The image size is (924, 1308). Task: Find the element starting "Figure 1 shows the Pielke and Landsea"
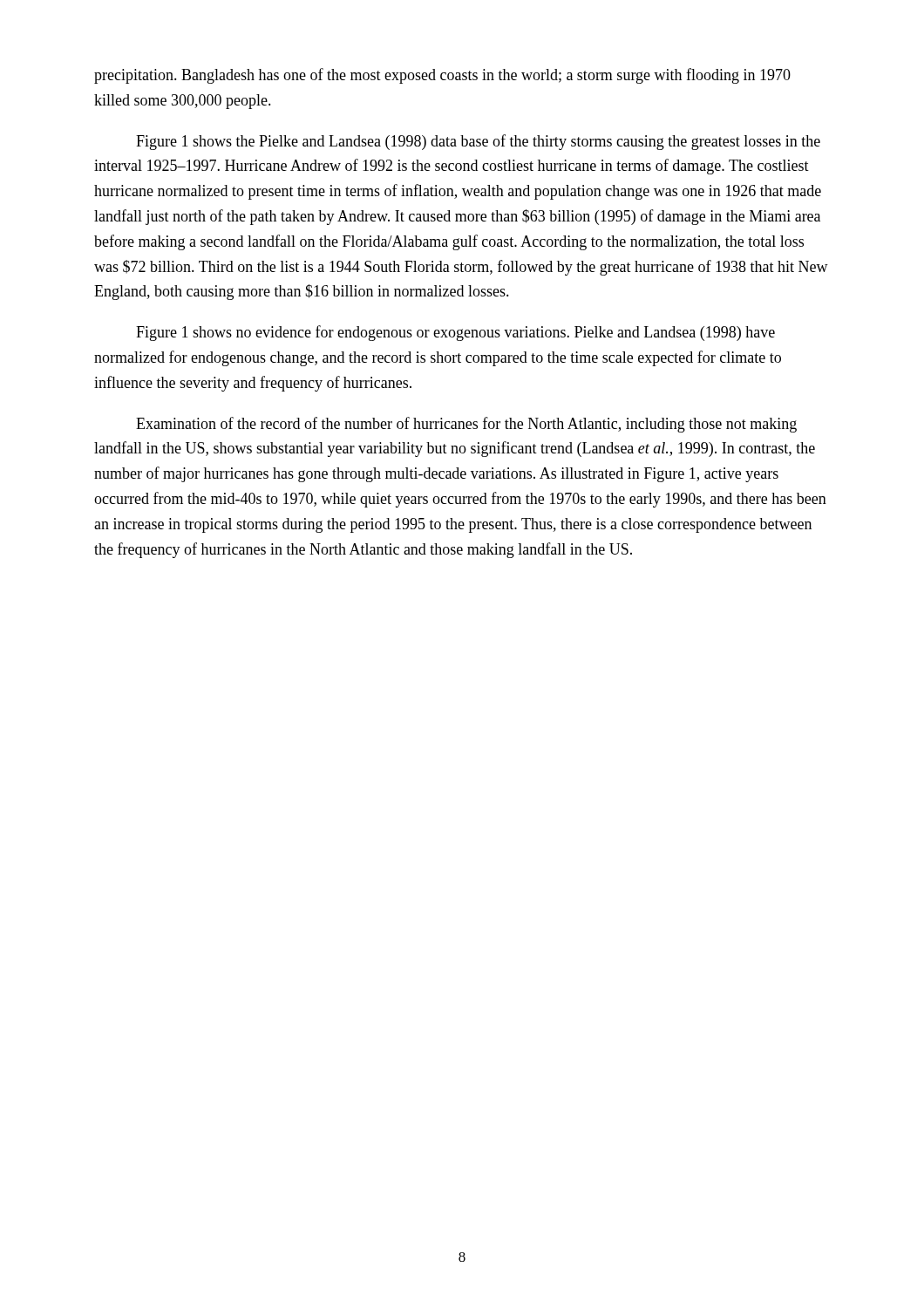point(462,217)
